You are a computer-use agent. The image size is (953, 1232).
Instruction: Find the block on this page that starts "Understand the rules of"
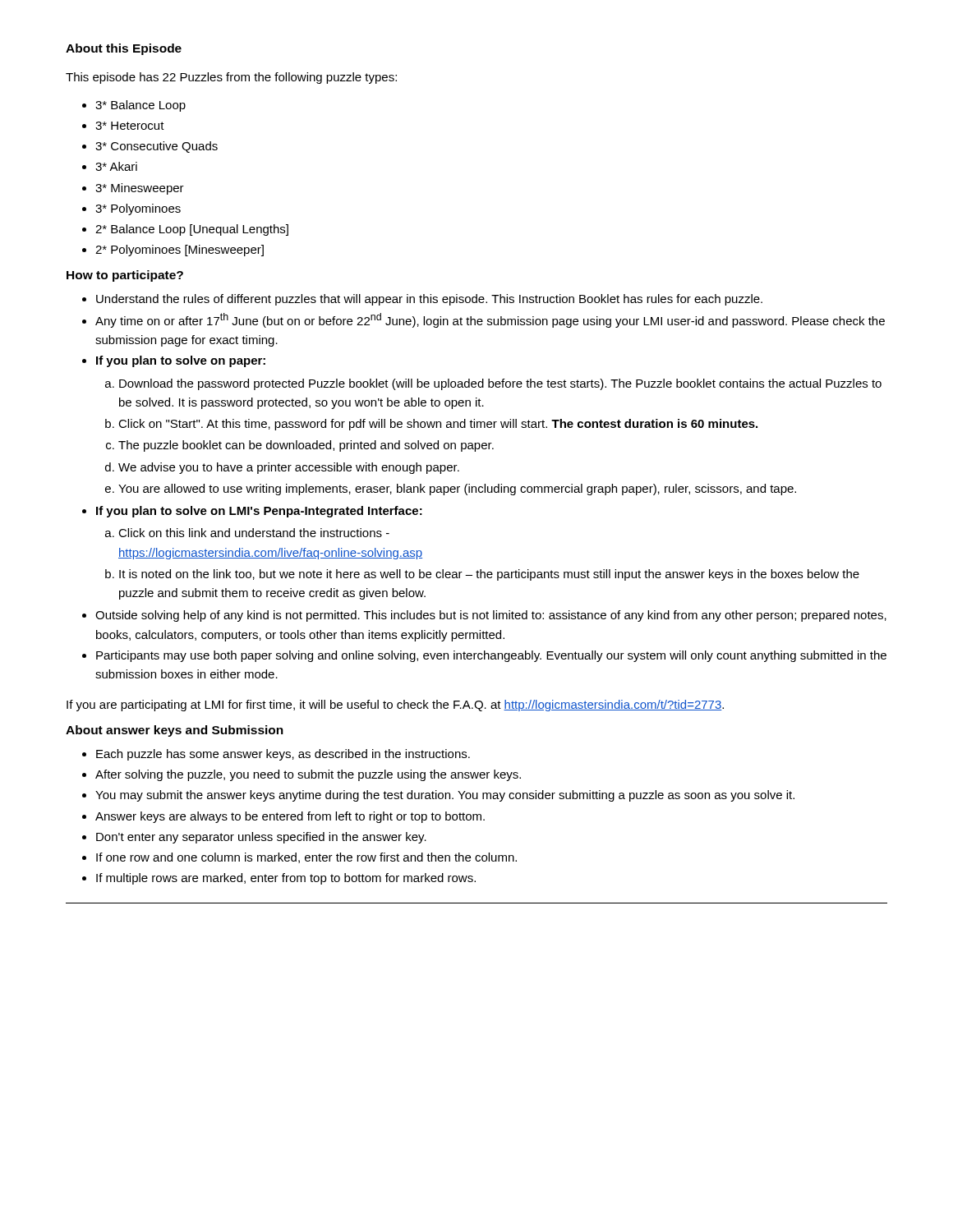429,298
